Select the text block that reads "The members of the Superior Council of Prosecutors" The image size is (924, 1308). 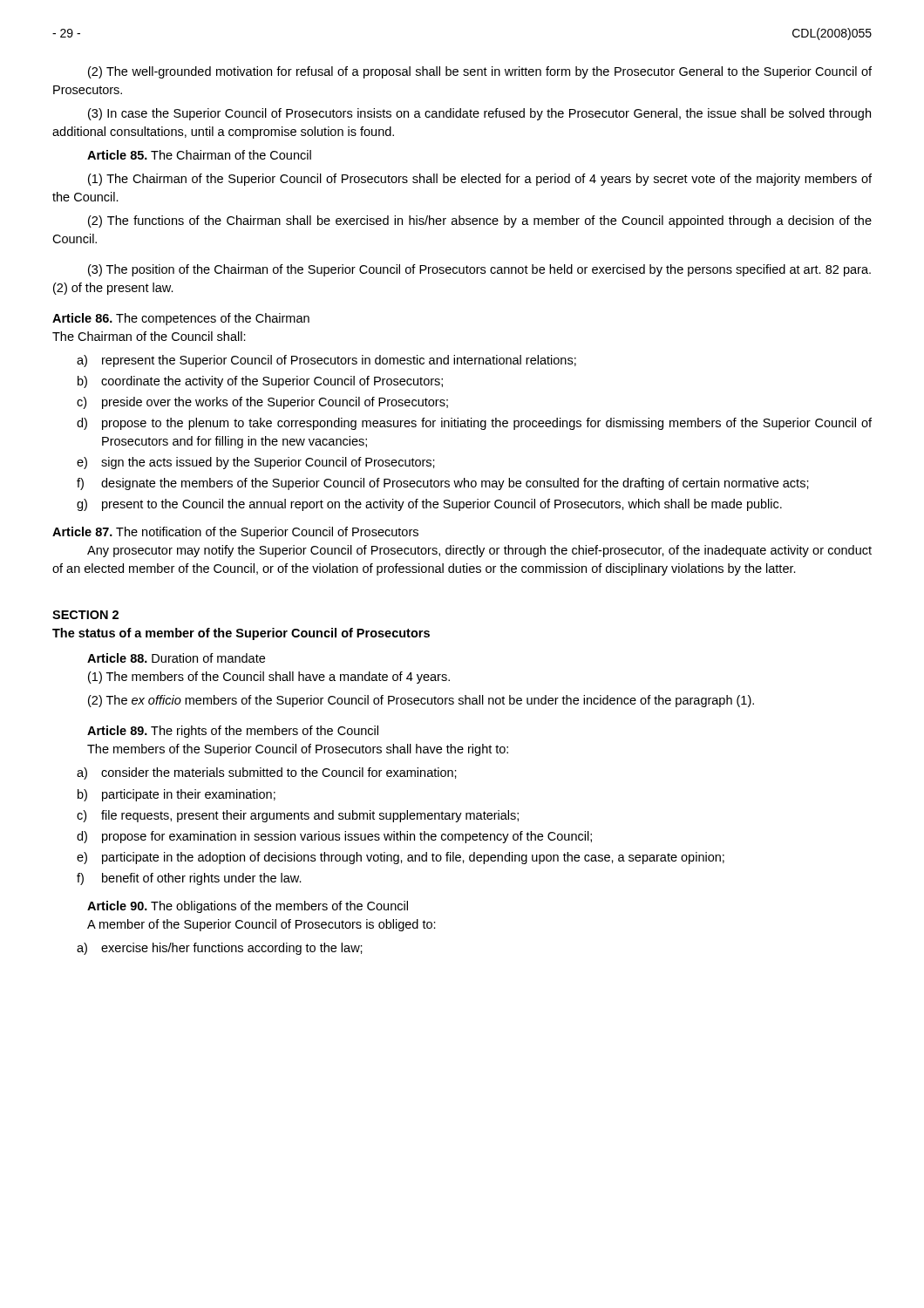pos(462,750)
